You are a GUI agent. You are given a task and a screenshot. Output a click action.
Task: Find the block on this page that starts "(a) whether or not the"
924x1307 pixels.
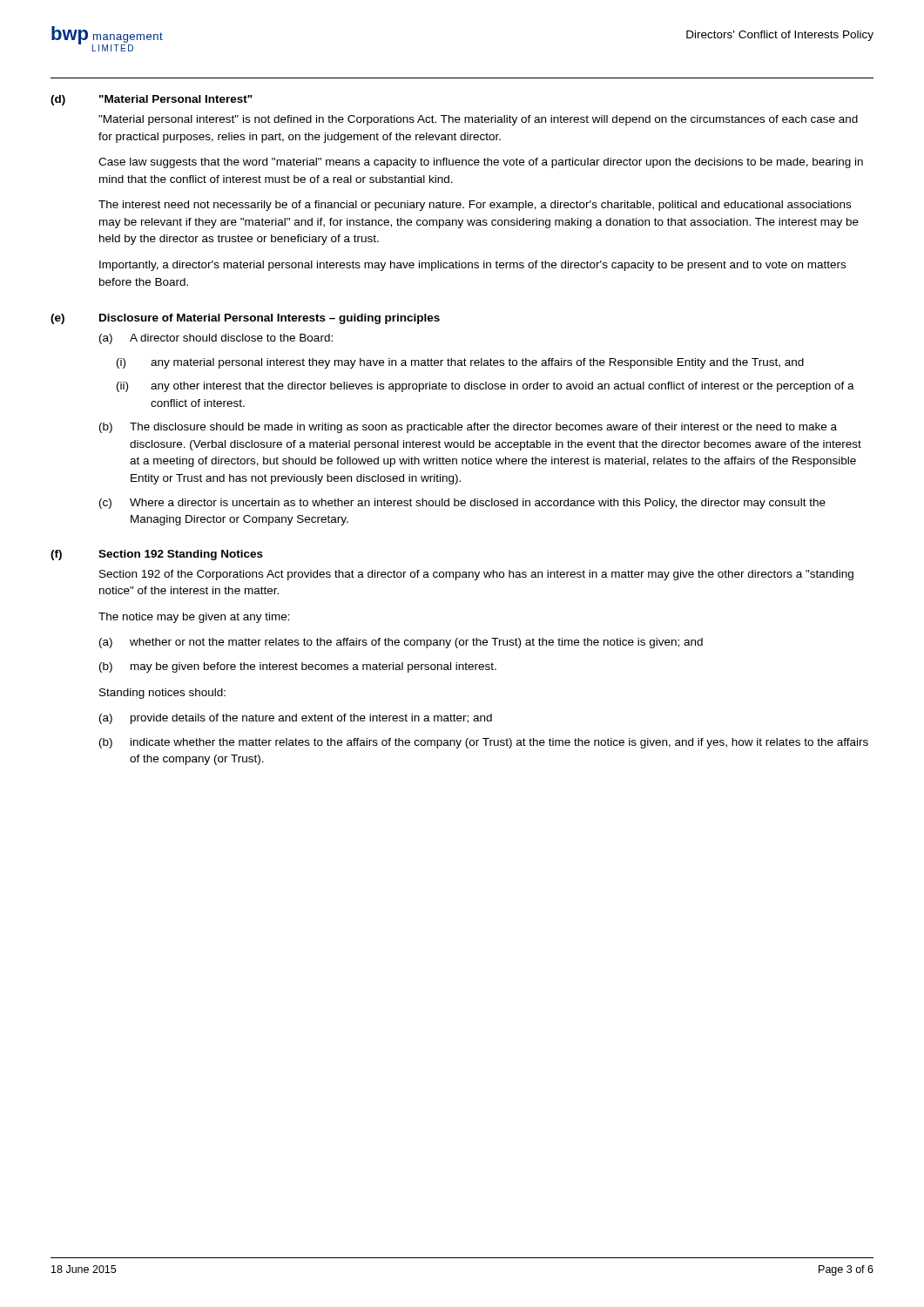pyautogui.click(x=401, y=642)
